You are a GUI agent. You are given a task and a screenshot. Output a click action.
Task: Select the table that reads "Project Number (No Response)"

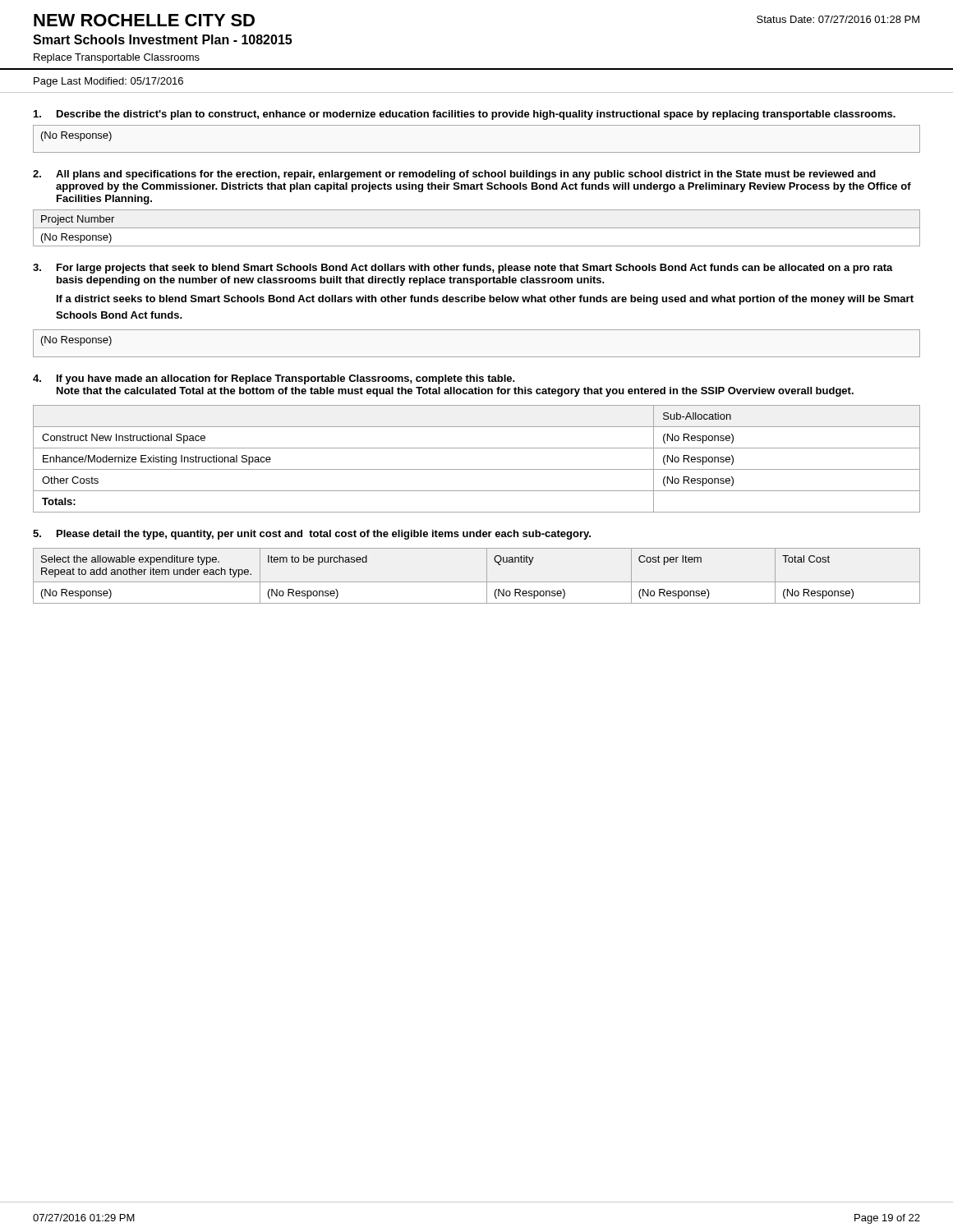pyautogui.click(x=476, y=228)
